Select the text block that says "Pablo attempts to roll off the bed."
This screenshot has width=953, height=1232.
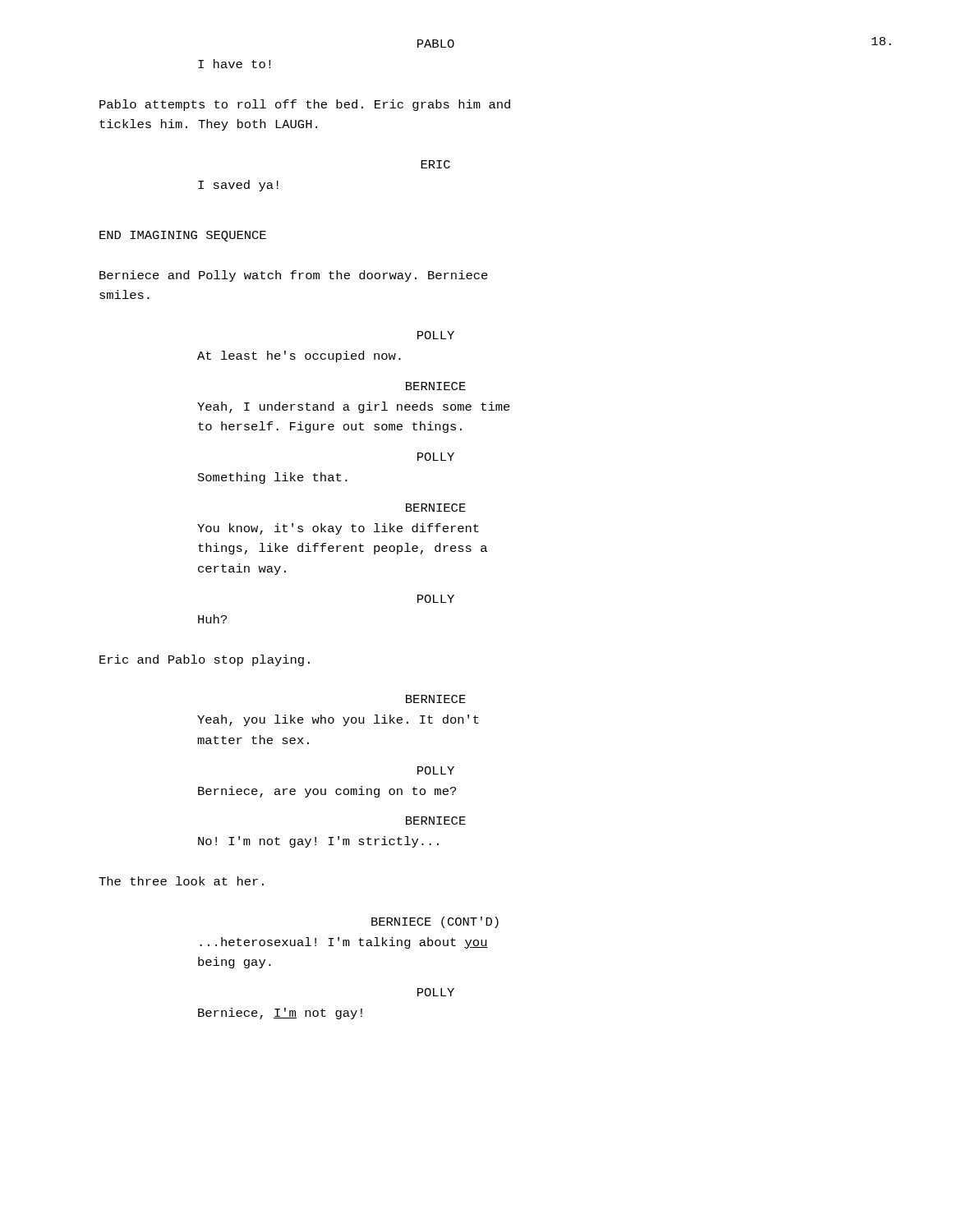pos(305,115)
